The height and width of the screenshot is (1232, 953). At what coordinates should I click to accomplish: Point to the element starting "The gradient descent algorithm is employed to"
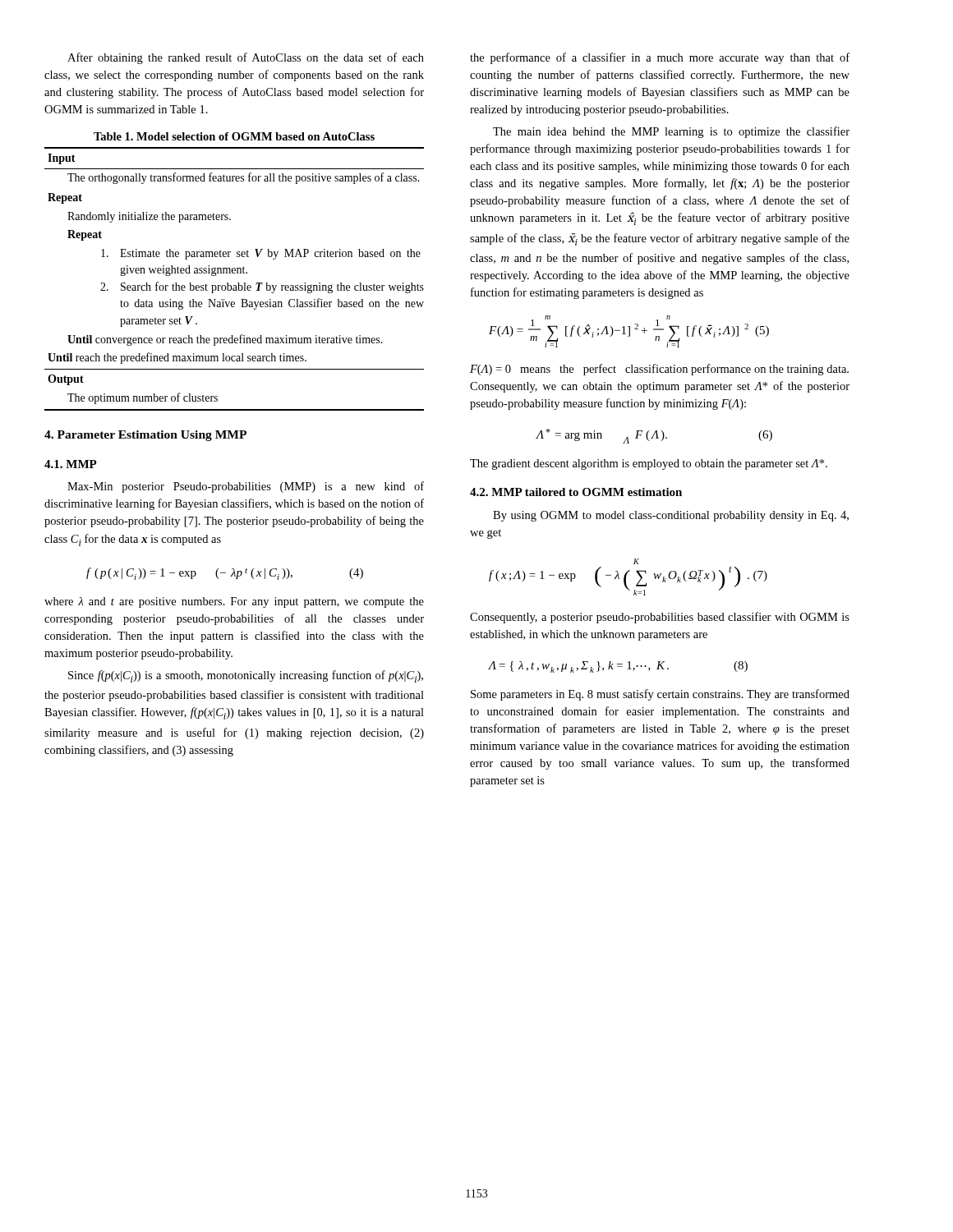(660, 464)
